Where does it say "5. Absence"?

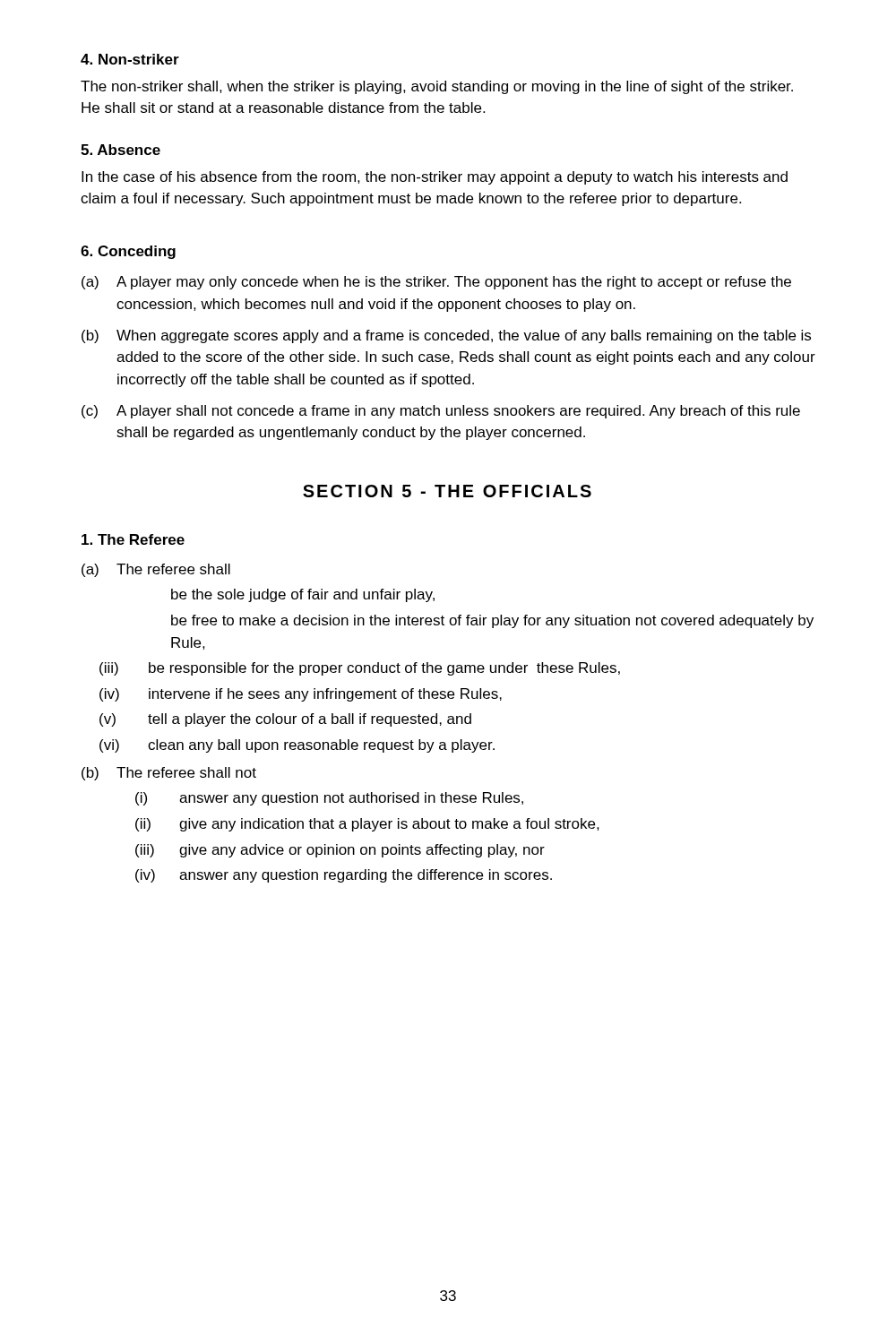click(121, 150)
